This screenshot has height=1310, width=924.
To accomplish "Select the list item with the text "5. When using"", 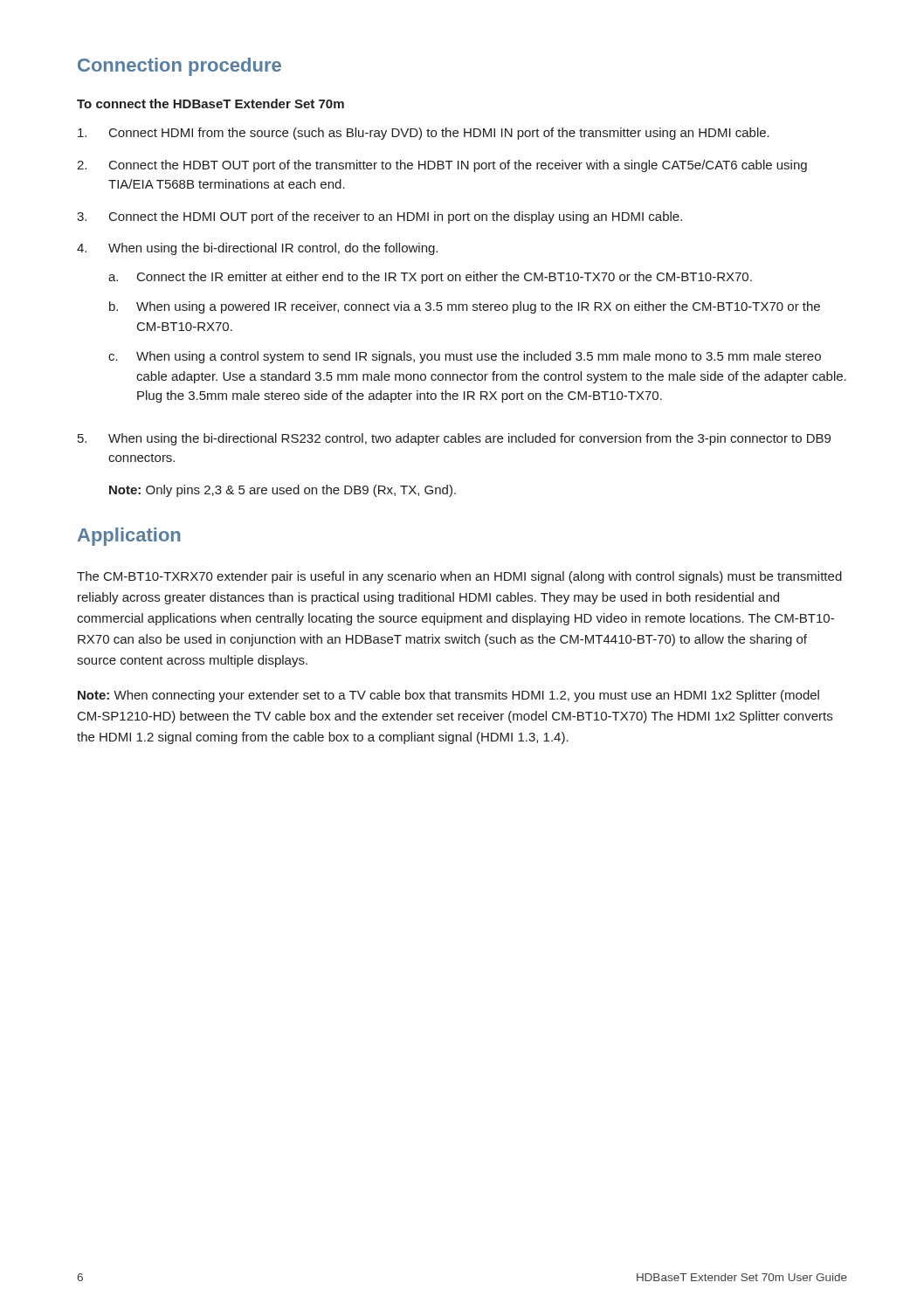I will click(462, 448).
